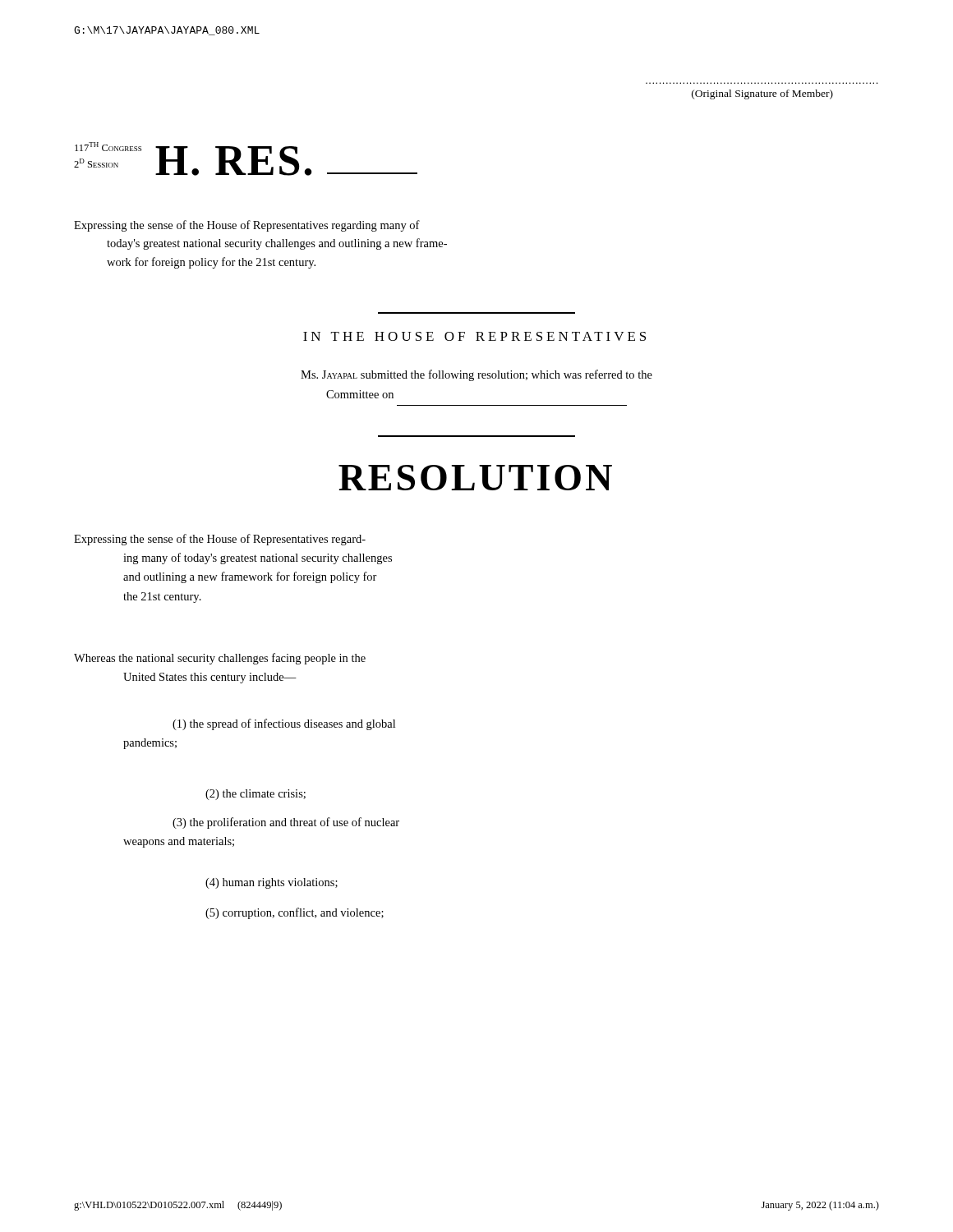Find "(5) corruption, conflict, and violence;" on this page

(295, 913)
